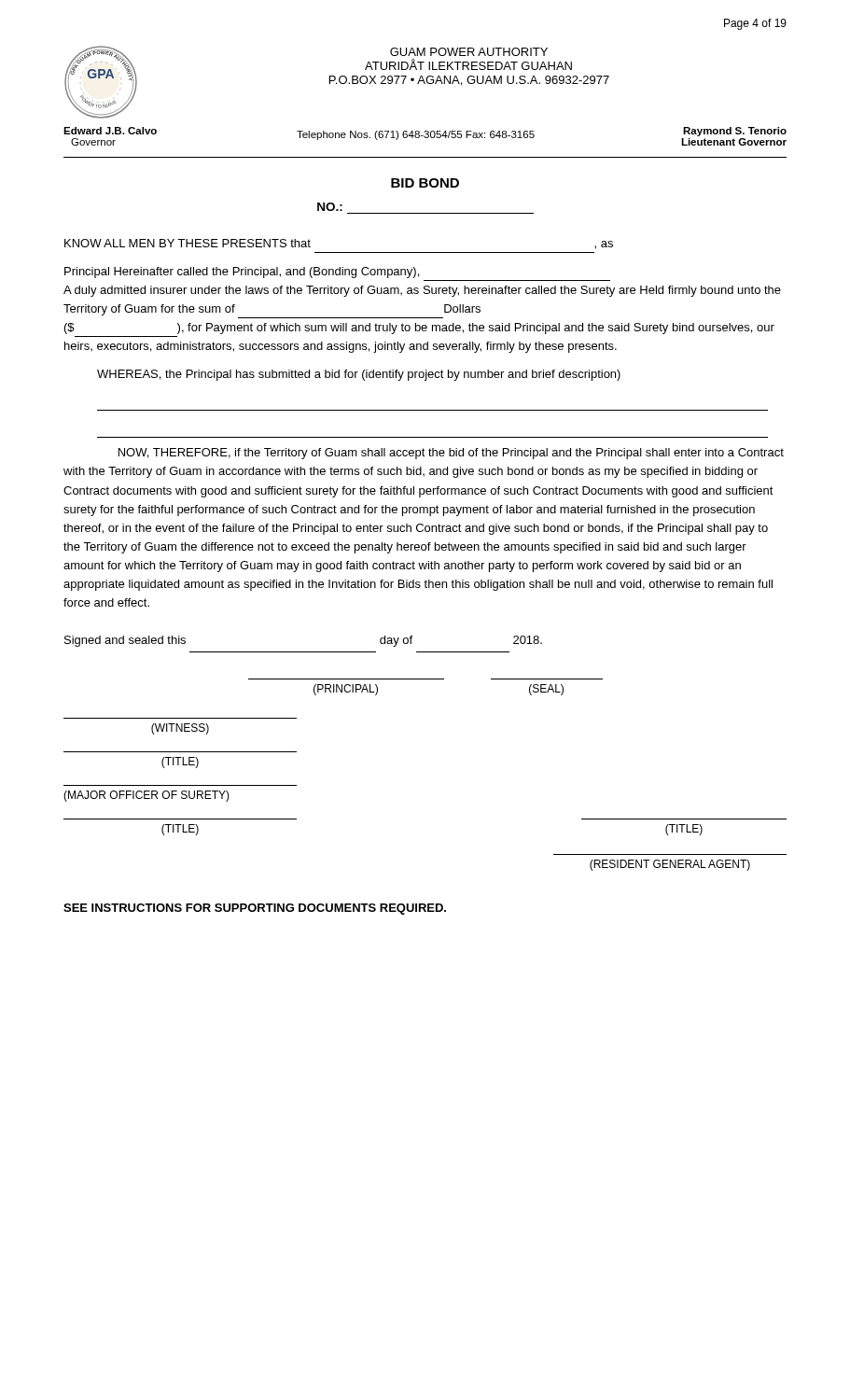The width and height of the screenshot is (850, 1400).
Task: Select the element starting "Telephone Nos. (671) 648-3054/55 Fax: 648-3165"
Action: [x=416, y=134]
